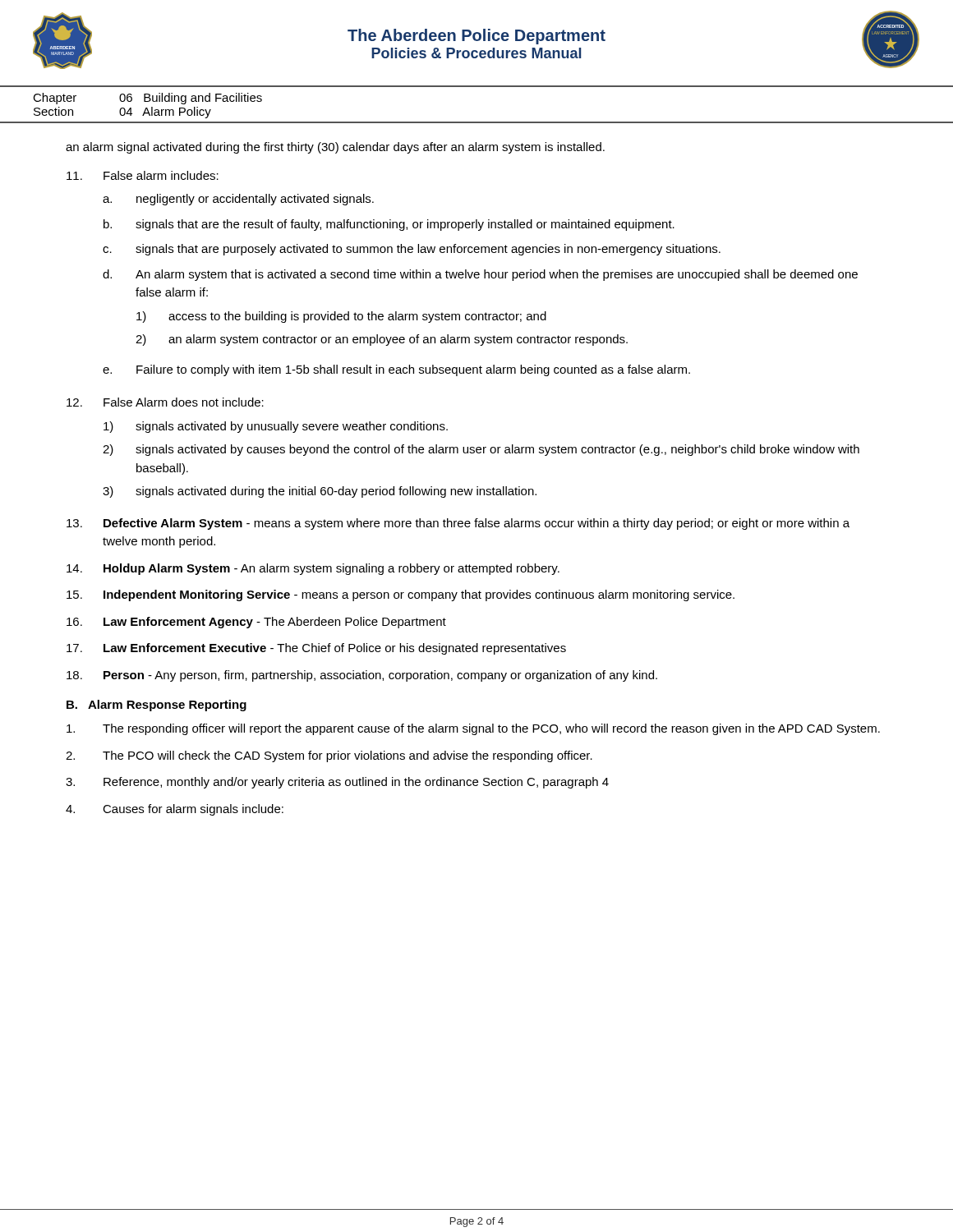Find the block on this page that starts "3) signals activated during the initial 60-day"

coord(495,491)
